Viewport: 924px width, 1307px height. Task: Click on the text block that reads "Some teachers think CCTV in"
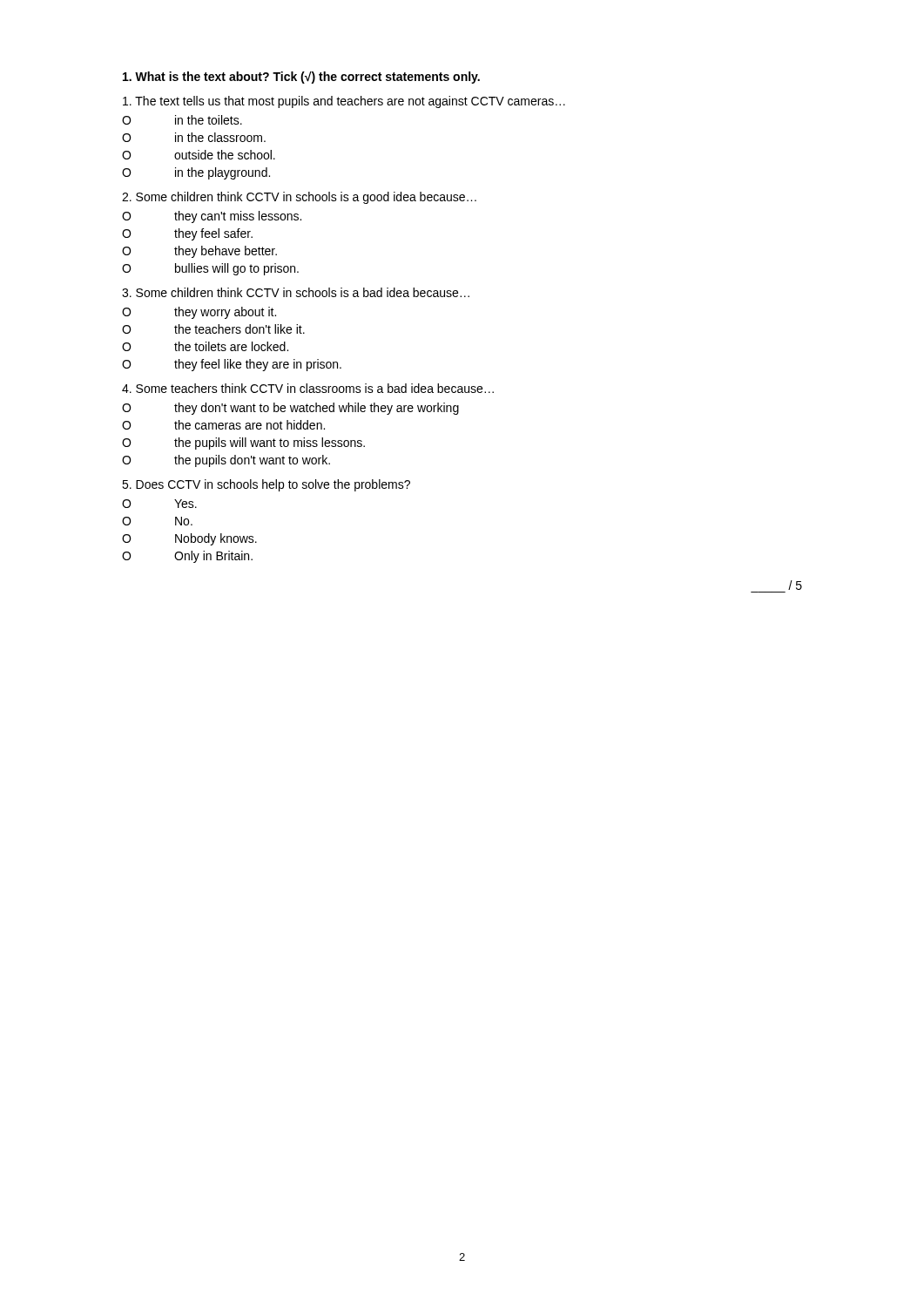pyautogui.click(x=309, y=389)
